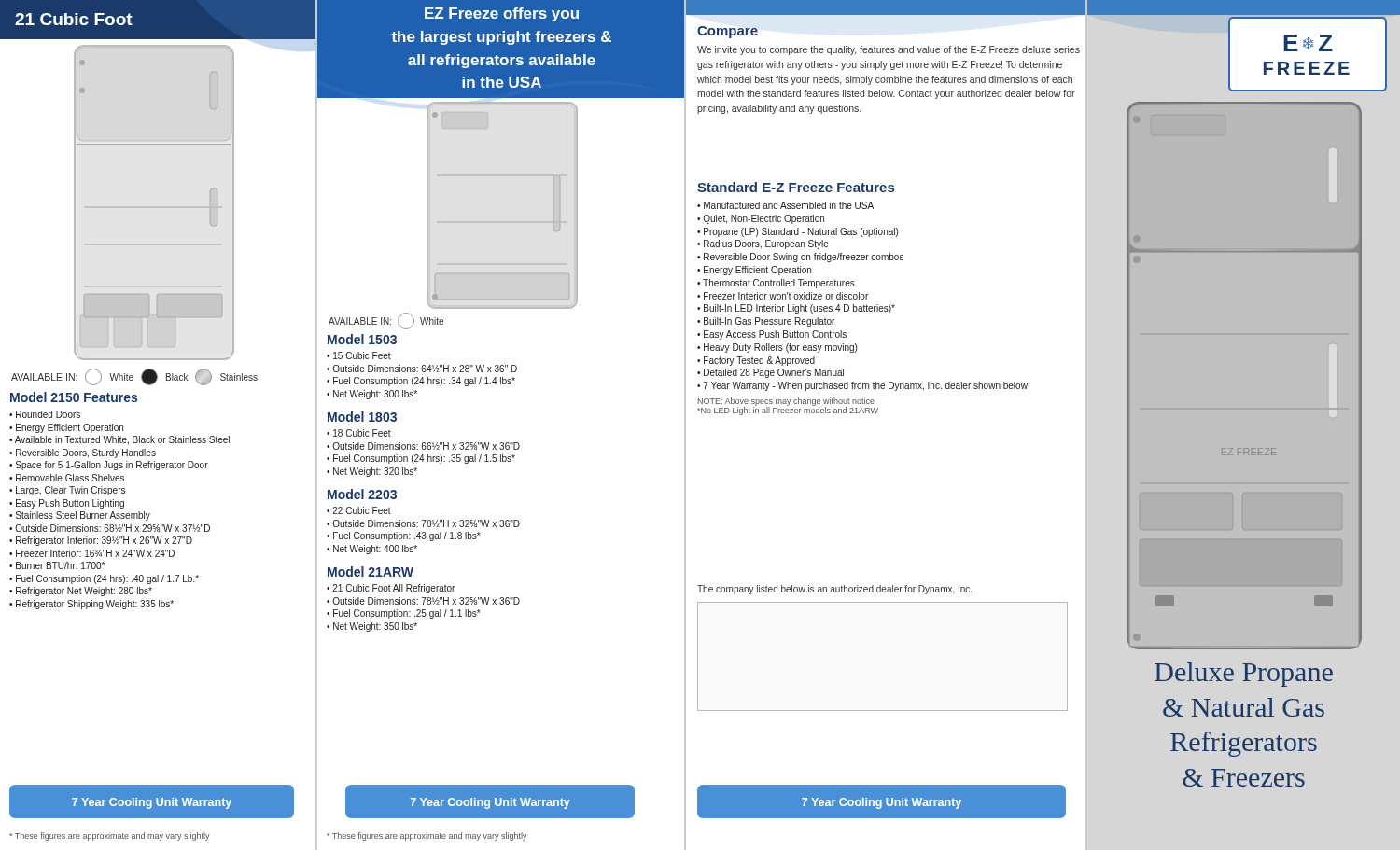Screen dimensions: 850x1400
Task: Locate the list item containing "• 15 Cubic Feet"
Action: pos(359,356)
